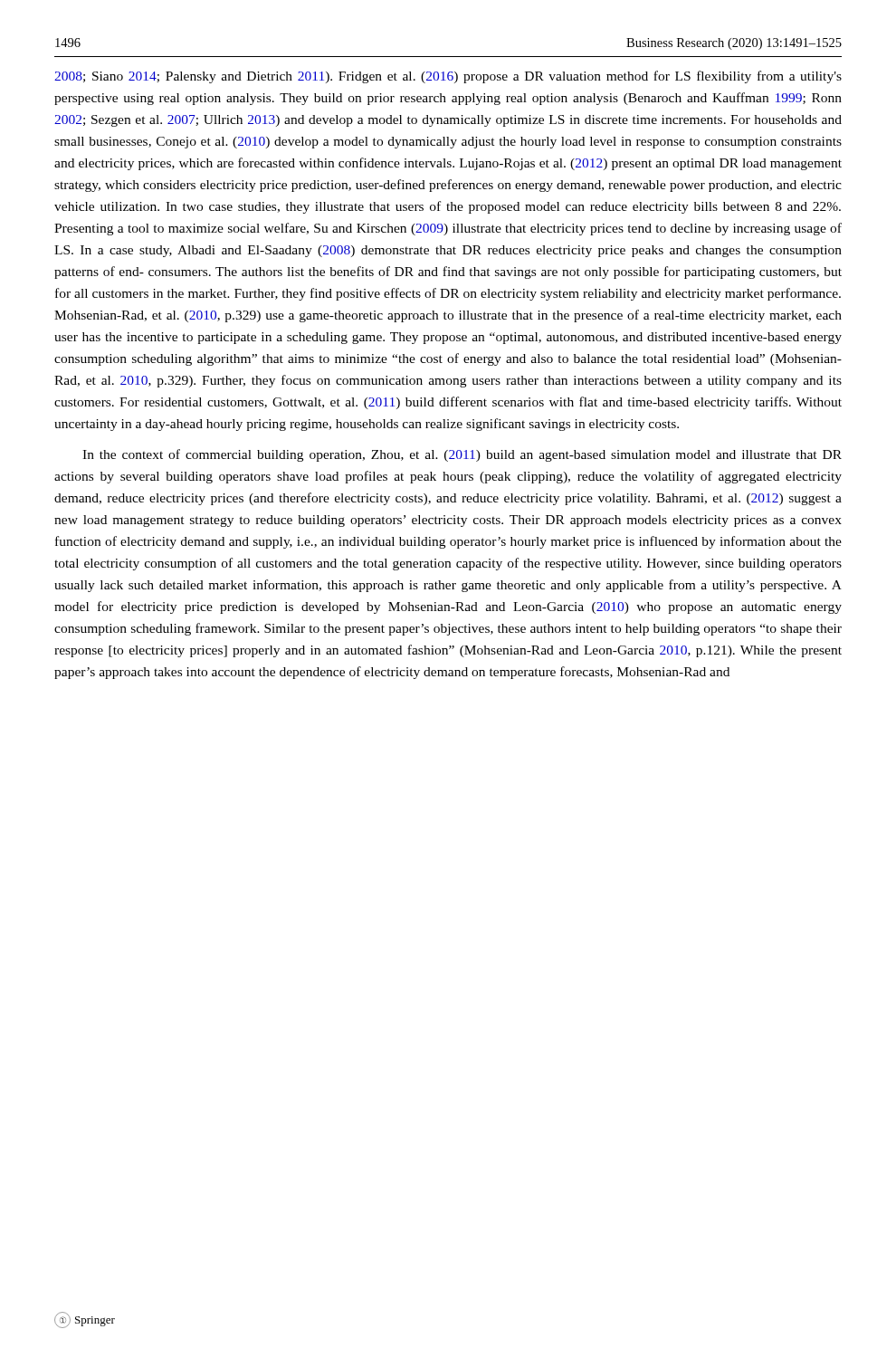
Task: Locate the element starting "2008; Siano 2014; Palensky and Dietrich"
Action: coord(448,374)
